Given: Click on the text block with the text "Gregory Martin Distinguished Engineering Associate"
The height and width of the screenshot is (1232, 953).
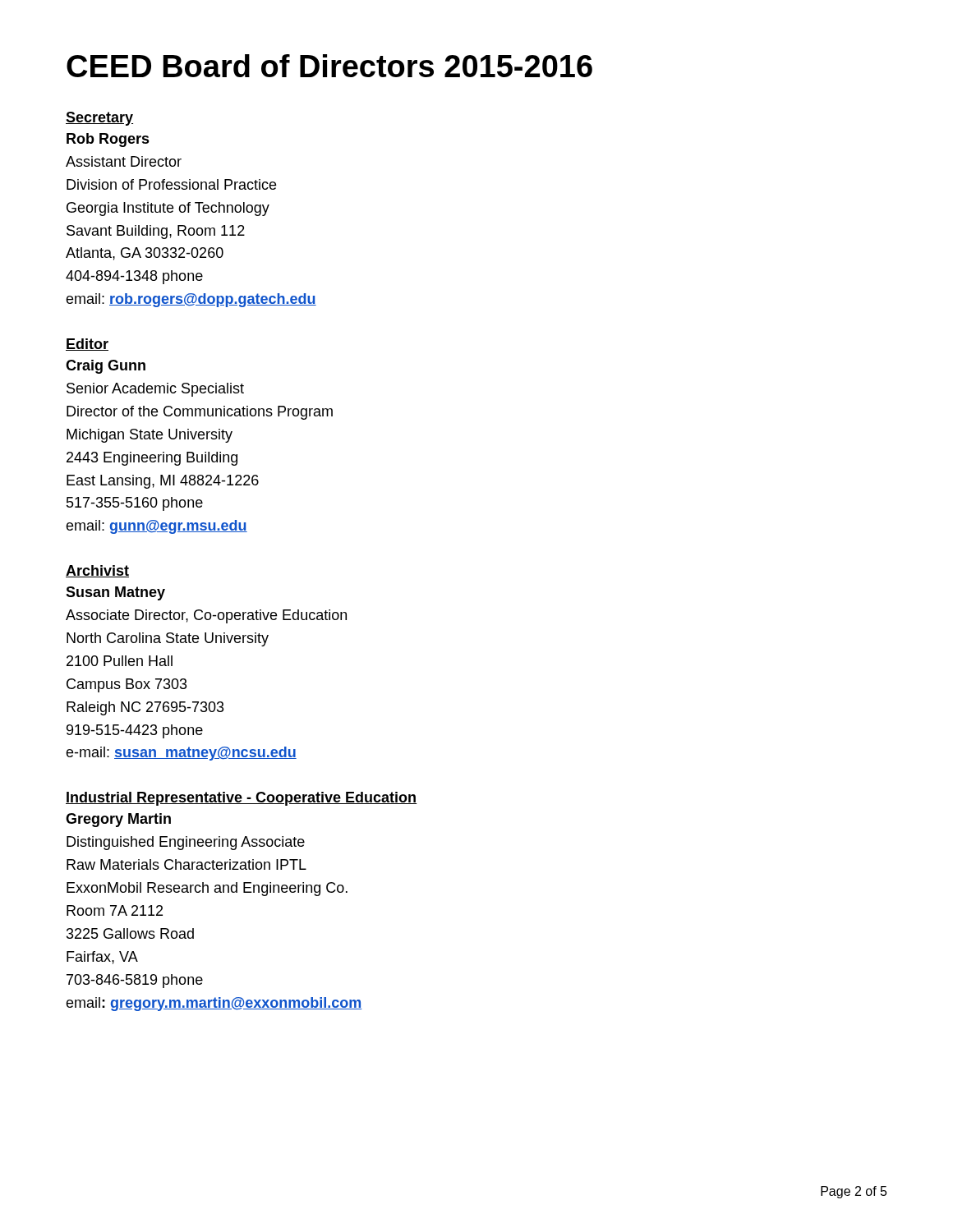Looking at the screenshot, I should click(x=118, y=820).
